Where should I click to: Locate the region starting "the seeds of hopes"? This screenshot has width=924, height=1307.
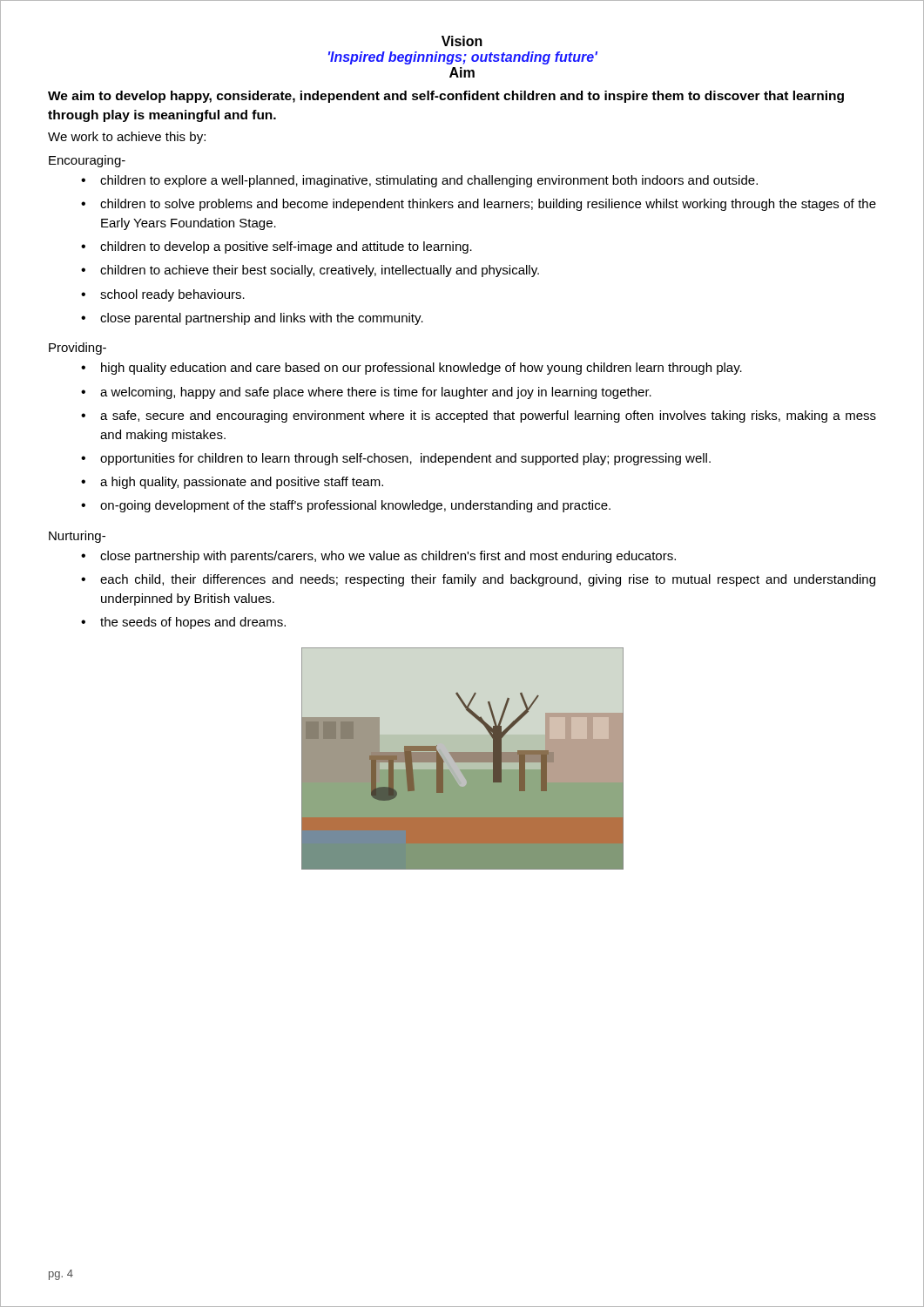[x=193, y=623]
